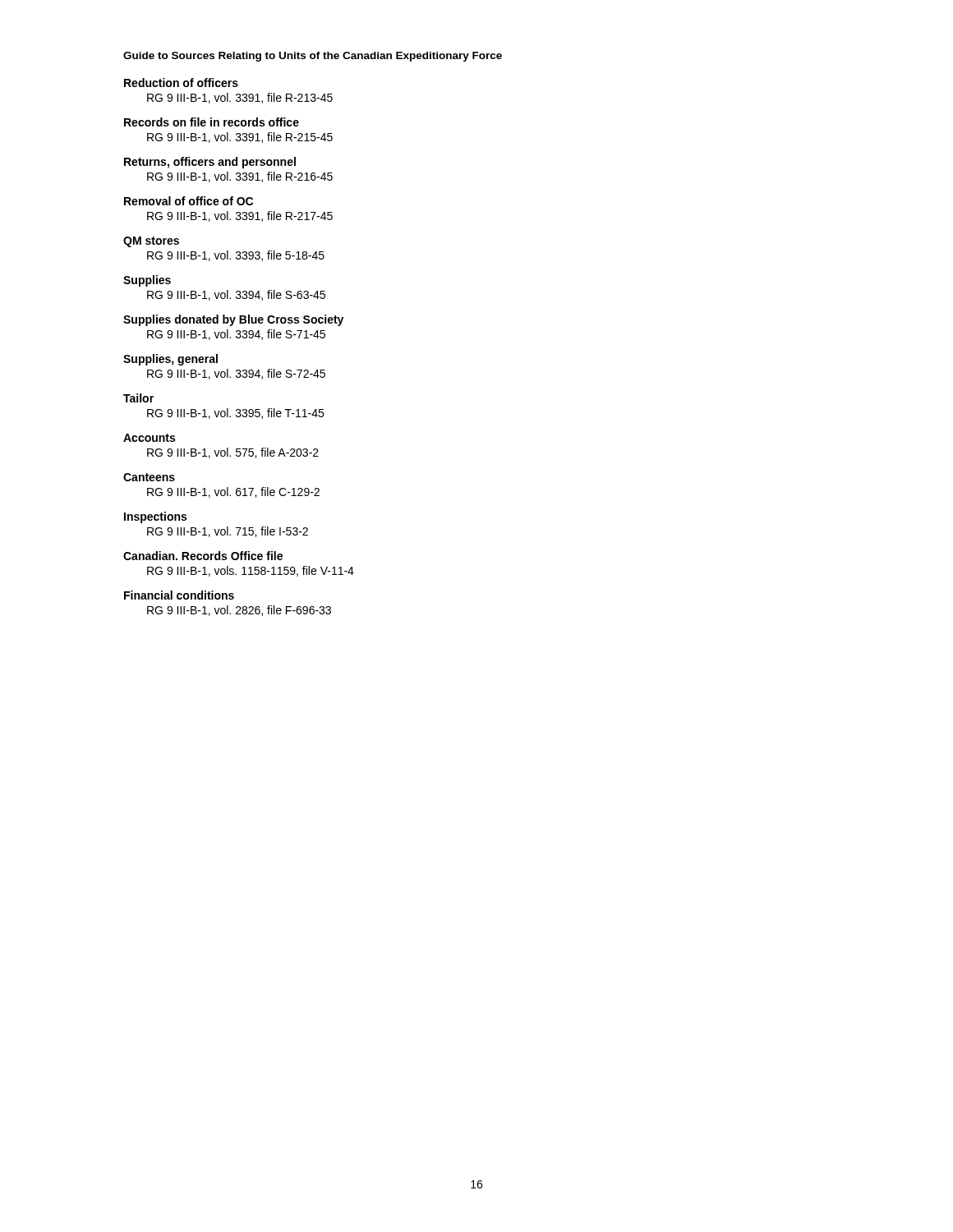Find the section header that reads "Financial conditions"
The image size is (953, 1232).
coord(179,595)
